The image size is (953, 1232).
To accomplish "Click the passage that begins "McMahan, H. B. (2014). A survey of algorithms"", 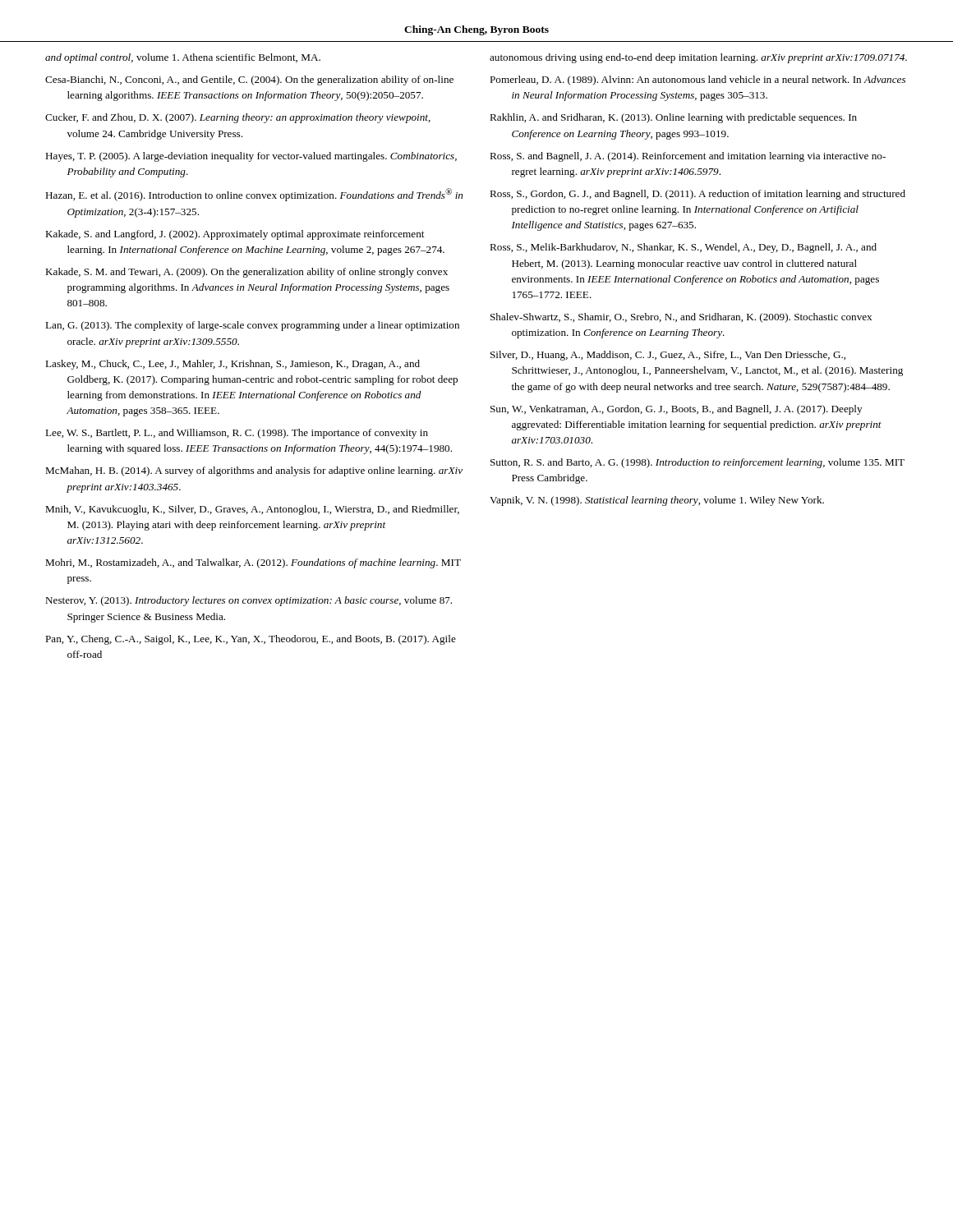I will click(x=254, y=479).
